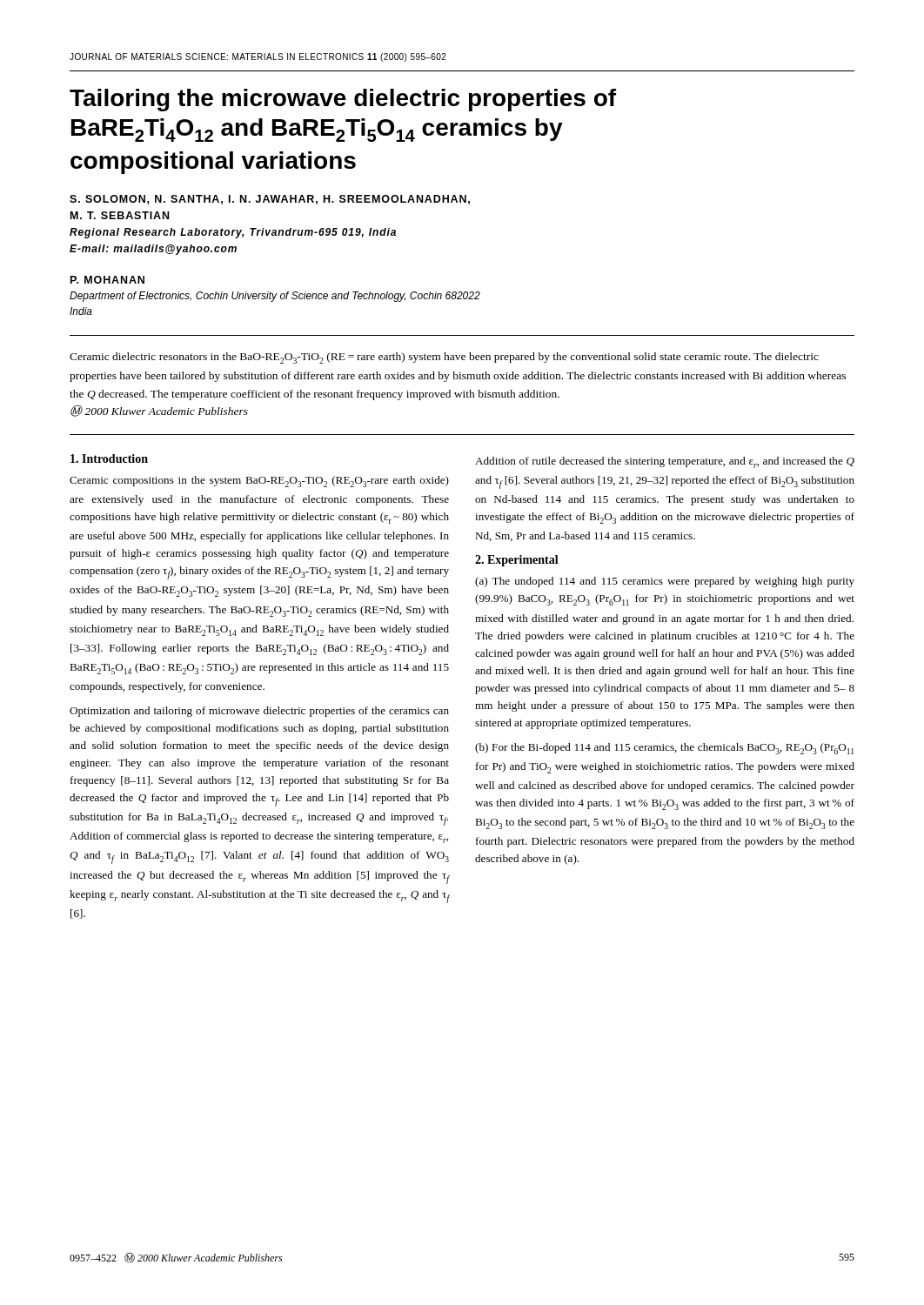The height and width of the screenshot is (1305, 924).
Task: Point to "2. Experimental"
Action: pyautogui.click(x=517, y=560)
